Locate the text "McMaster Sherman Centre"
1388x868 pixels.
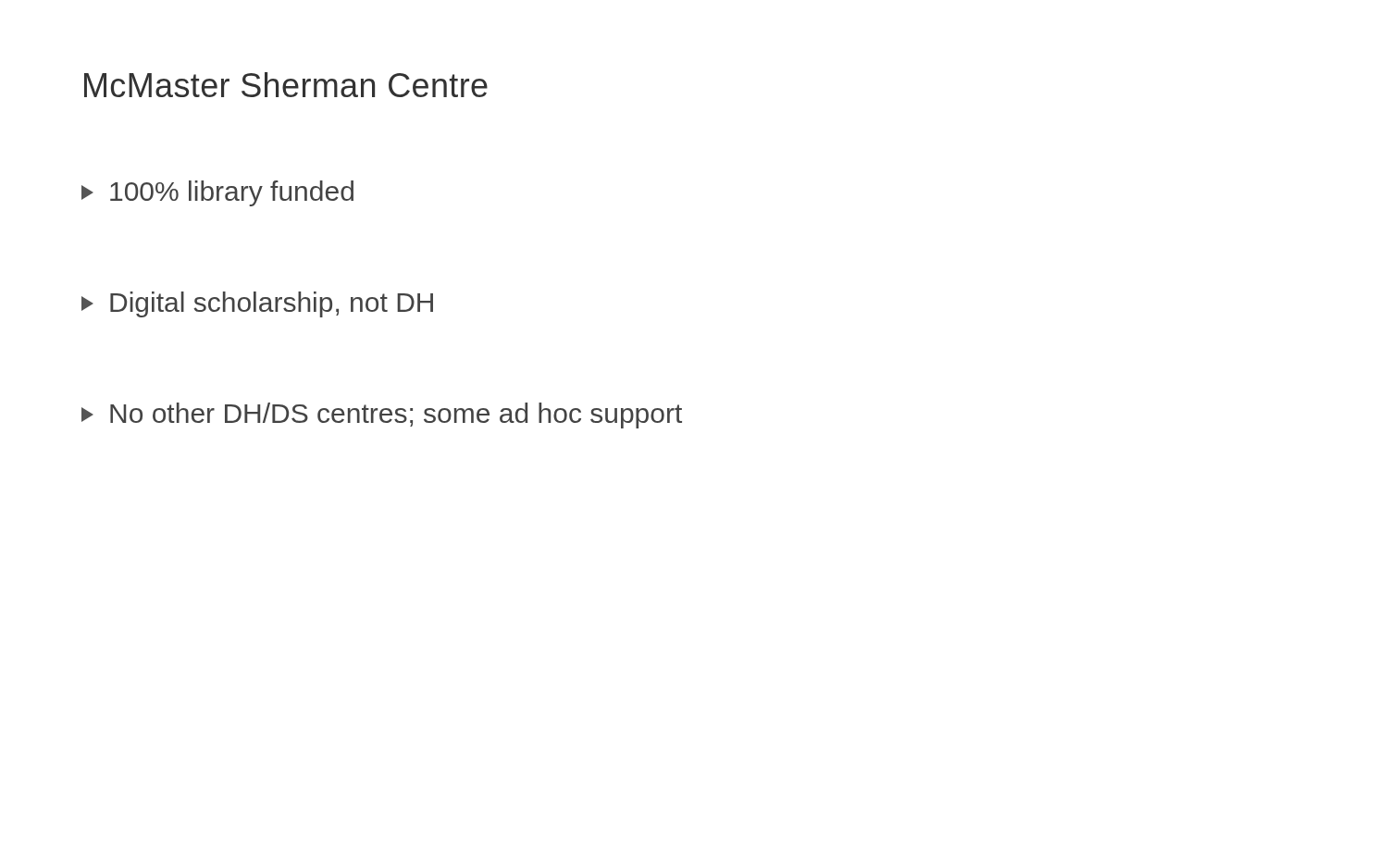pyautogui.click(x=285, y=86)
